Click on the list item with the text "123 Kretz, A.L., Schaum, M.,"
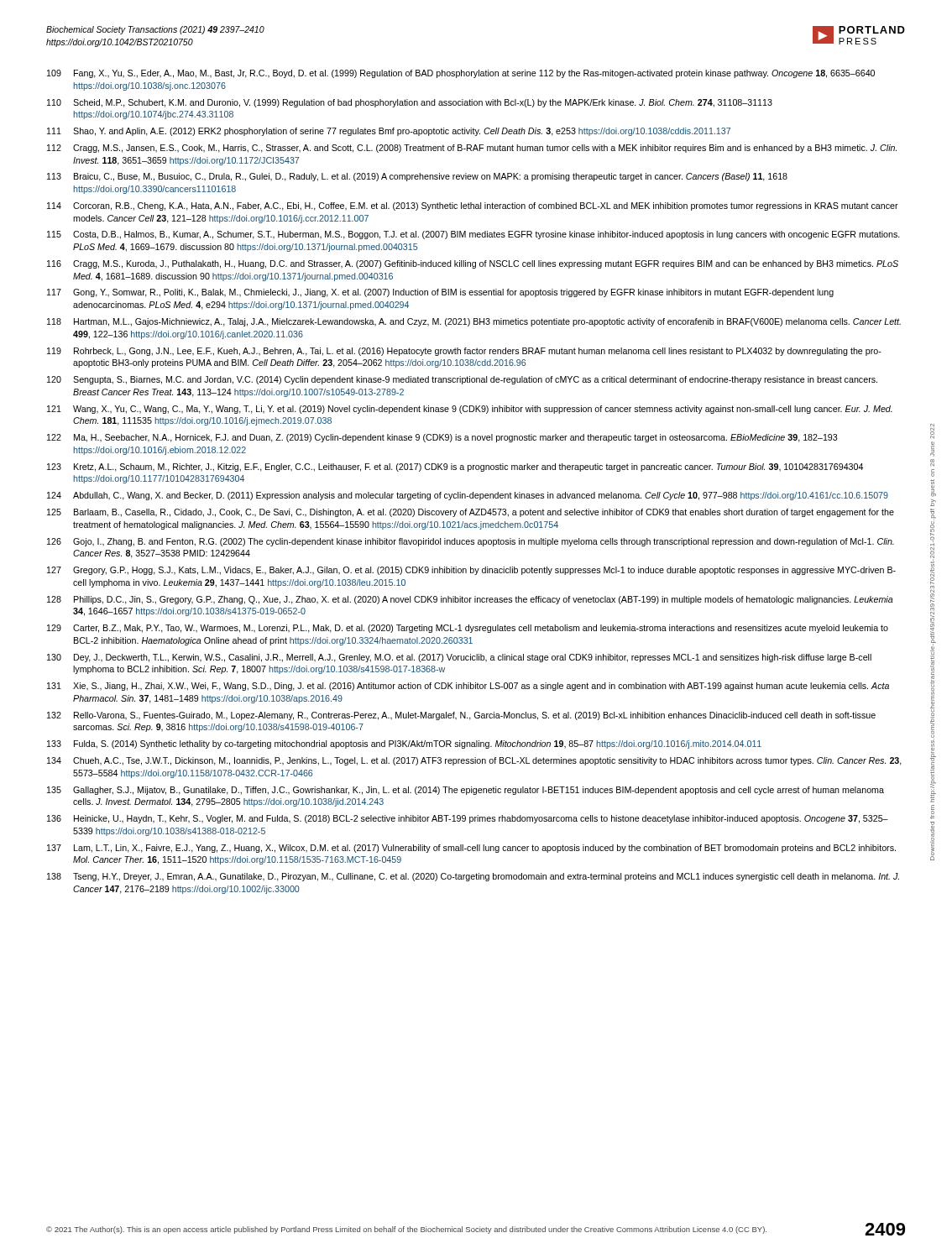The height and width of the screenshot is (1259, 952). pos(476,473)
